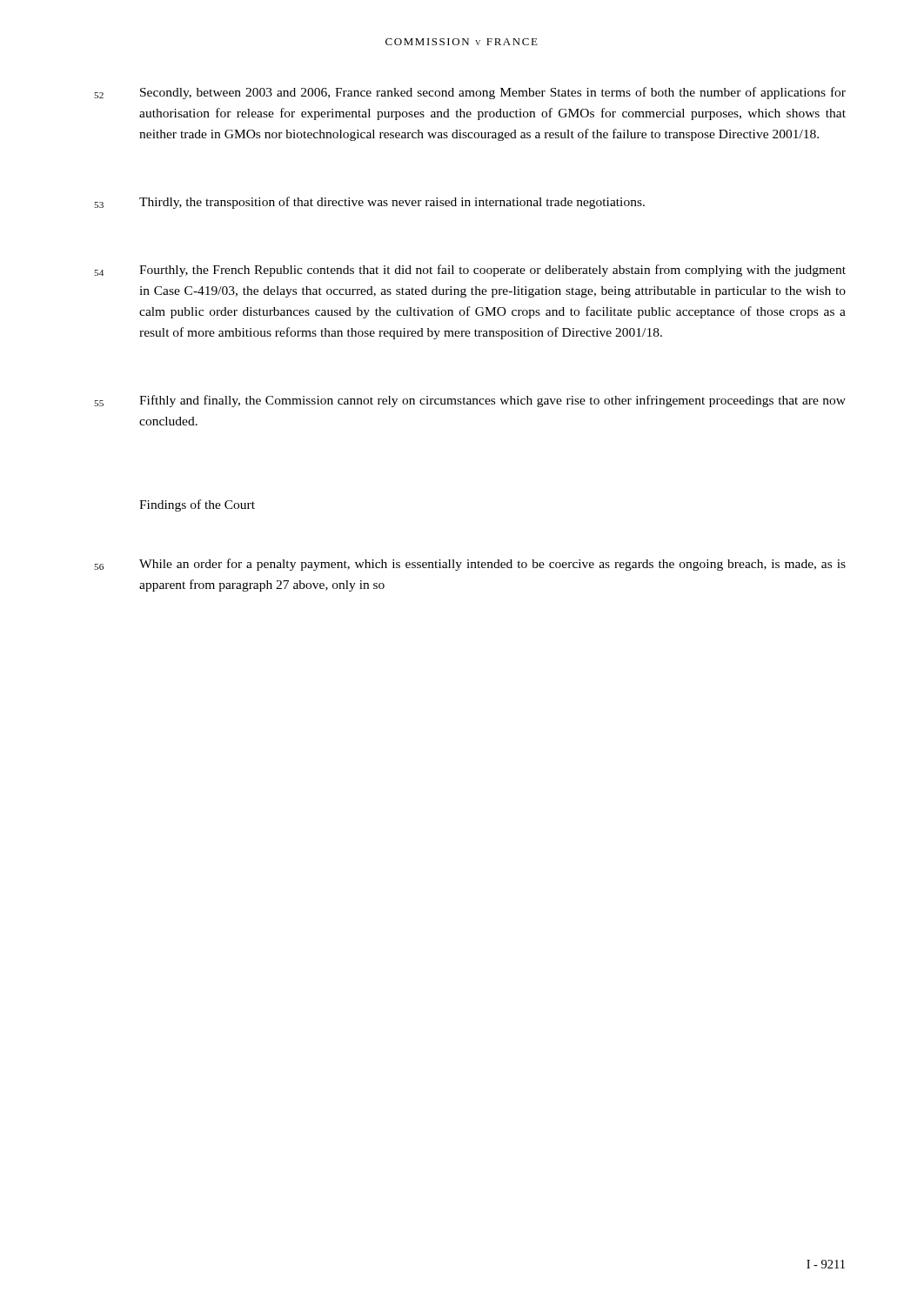Find the text block starting "Findings of the Court"

pos(197,504)
